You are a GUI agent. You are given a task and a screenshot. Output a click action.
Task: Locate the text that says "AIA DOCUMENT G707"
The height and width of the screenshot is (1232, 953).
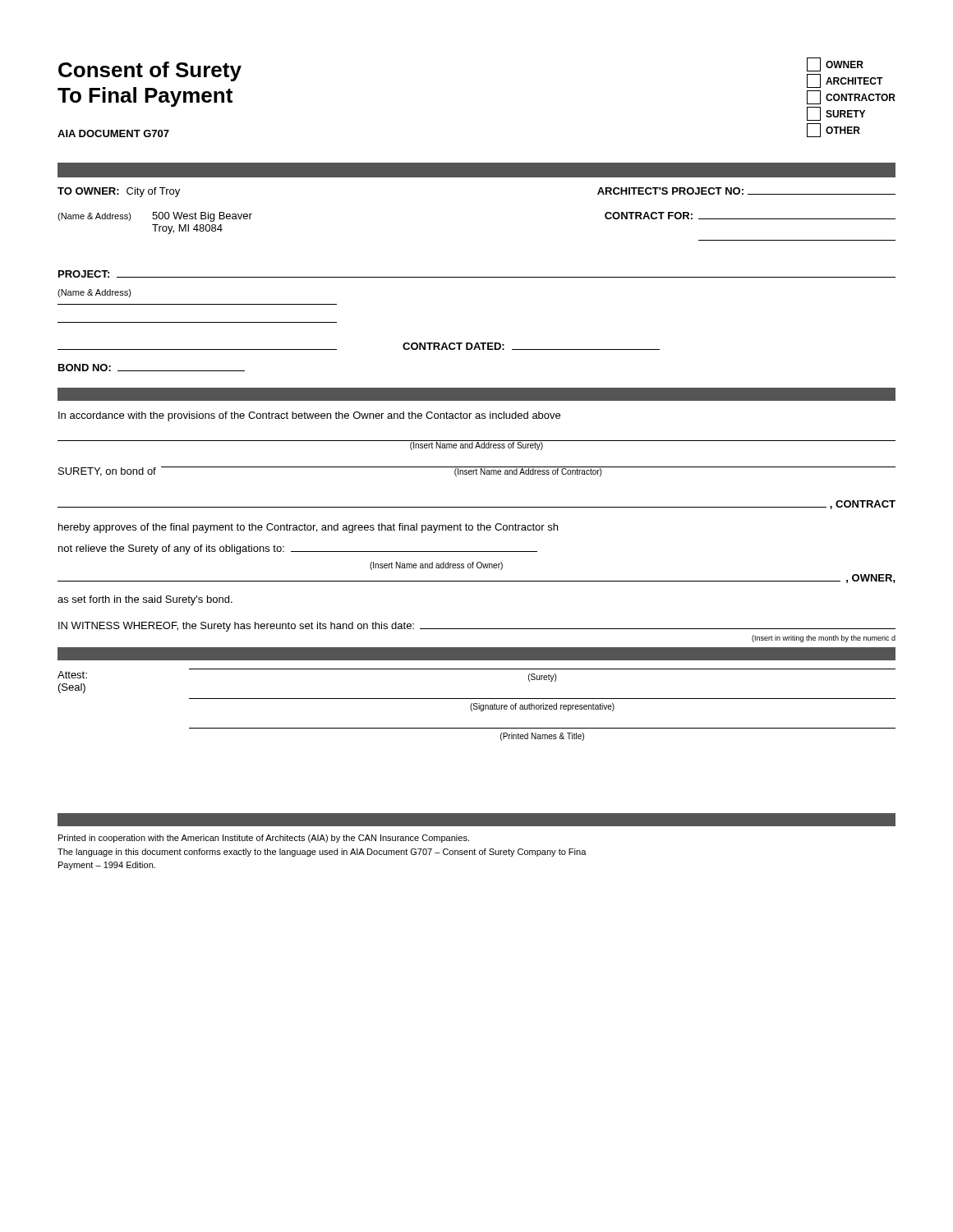coord(113,133)
